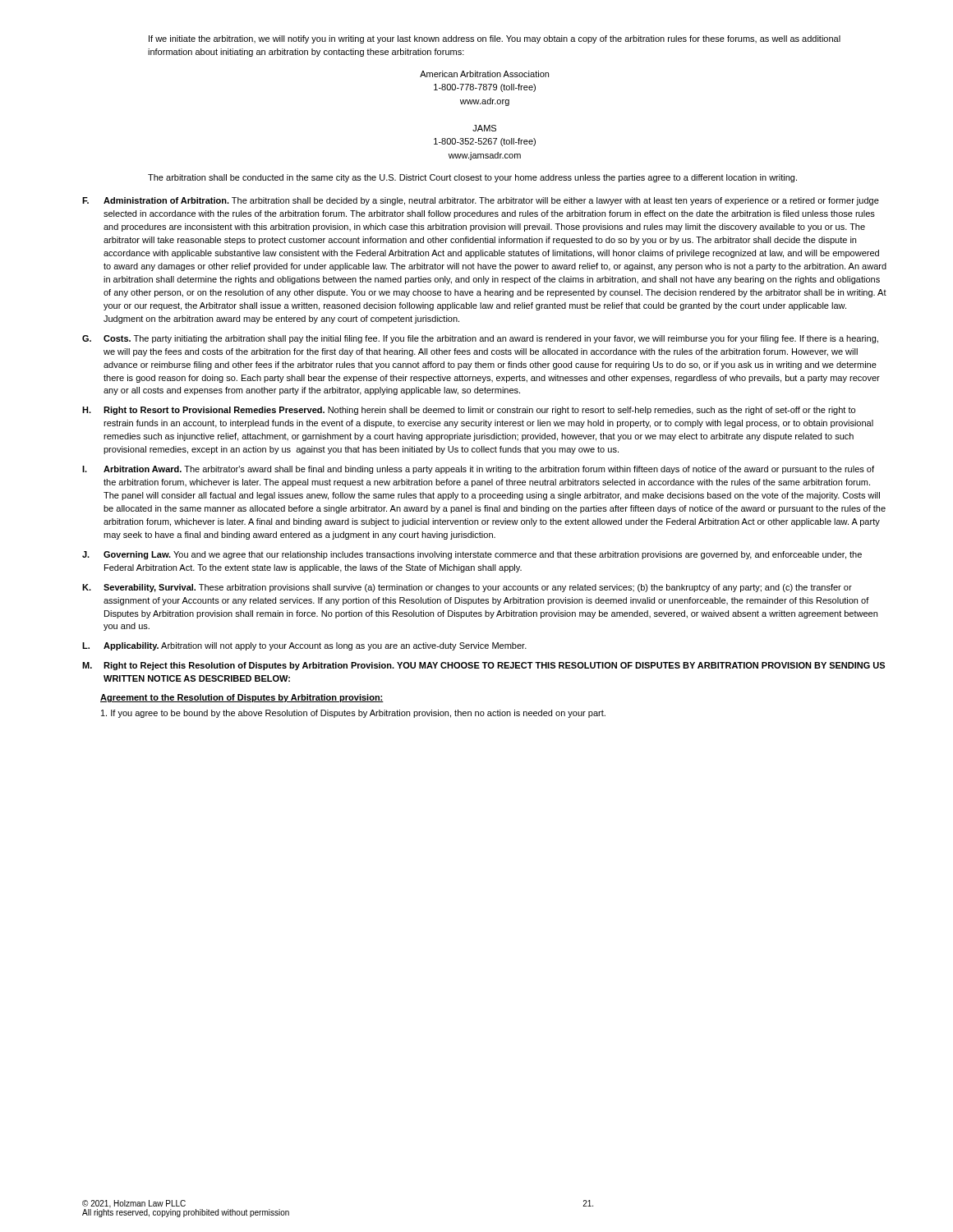The image size is (953, 1232).
Task: Where is the passage that starts "K. Severability, Survival. These"?
Action: coord(485,607)
